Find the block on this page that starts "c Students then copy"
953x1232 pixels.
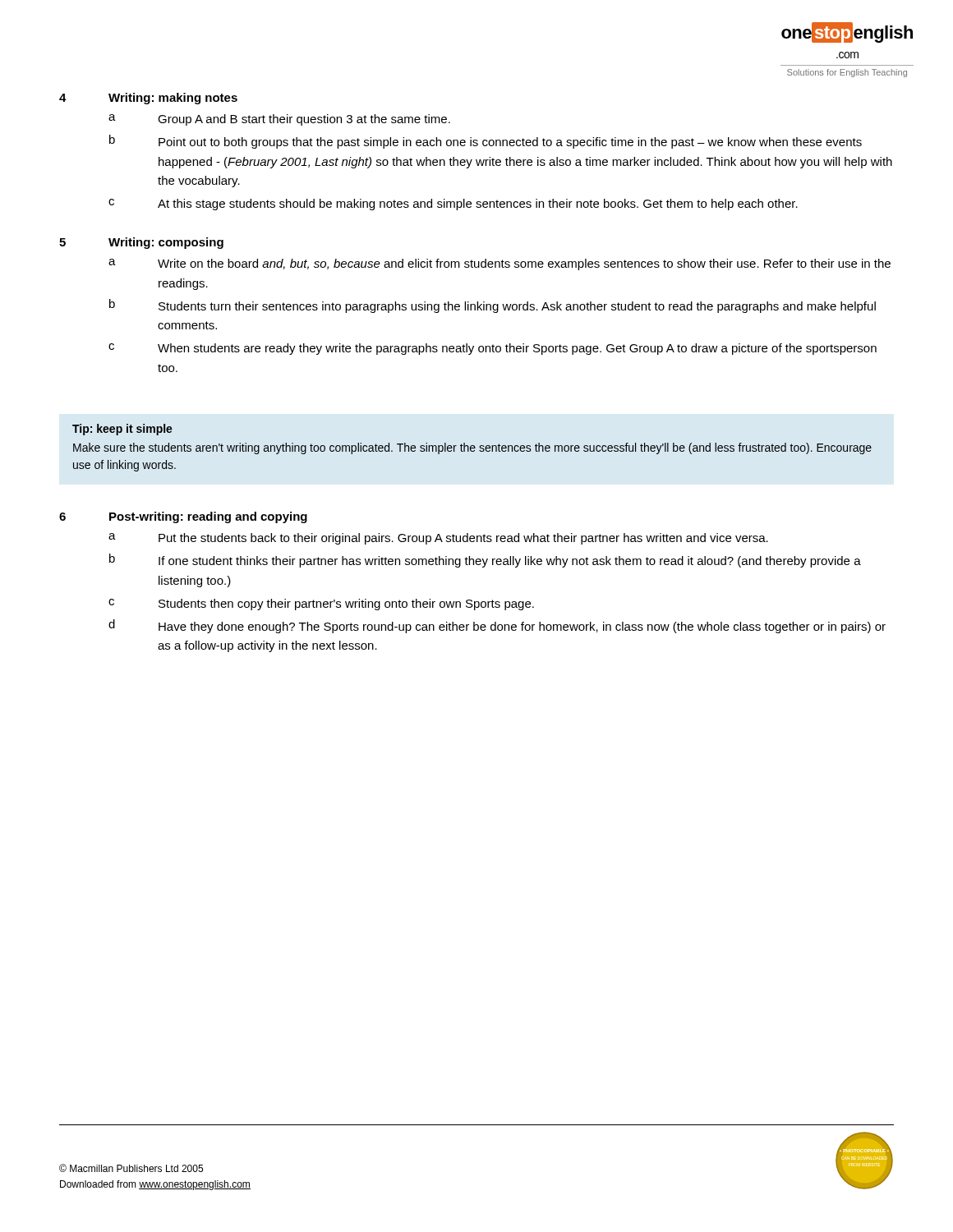coord(501,603)
